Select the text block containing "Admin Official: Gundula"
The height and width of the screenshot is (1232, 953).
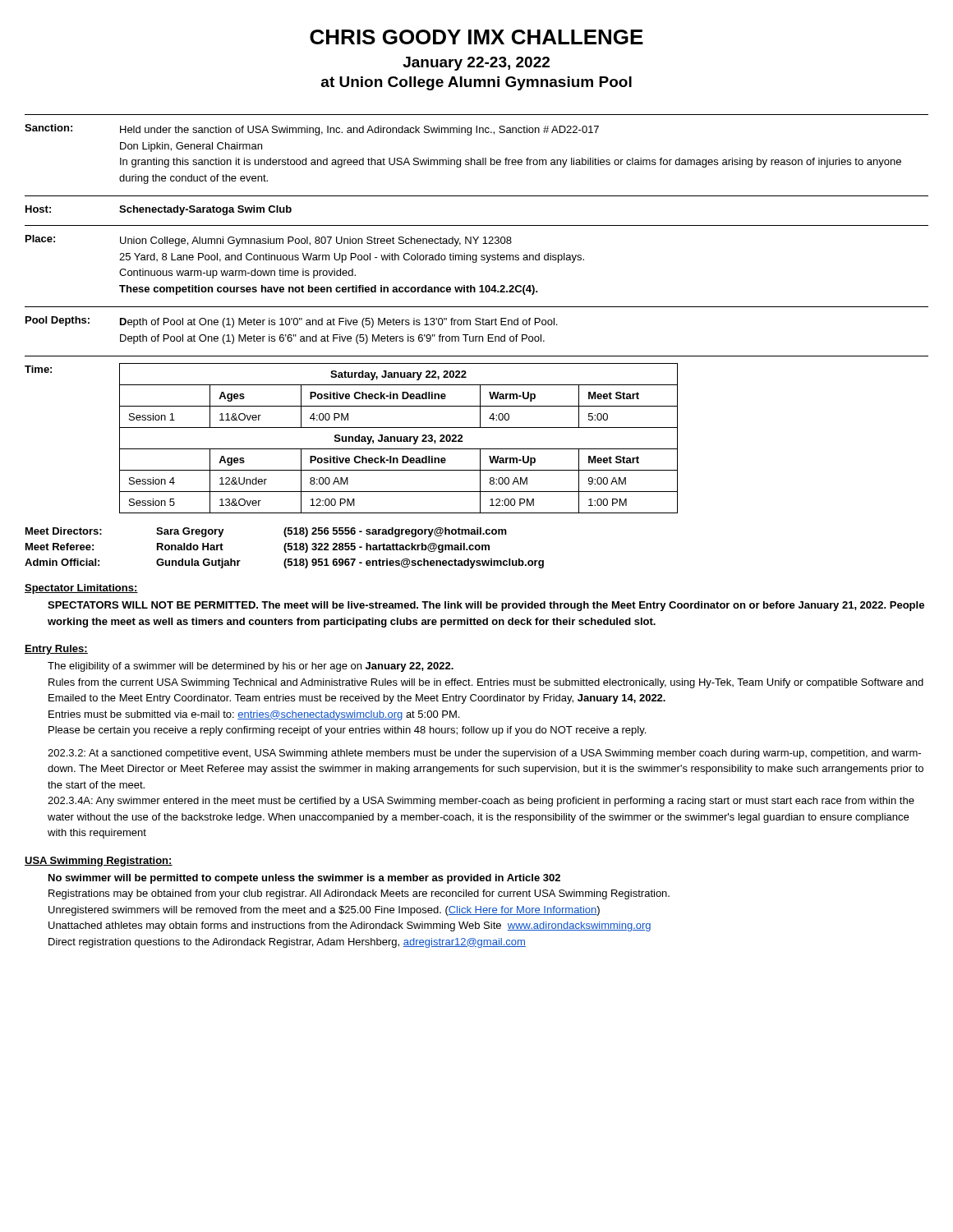pyautogui.click(x=285, y=562)
